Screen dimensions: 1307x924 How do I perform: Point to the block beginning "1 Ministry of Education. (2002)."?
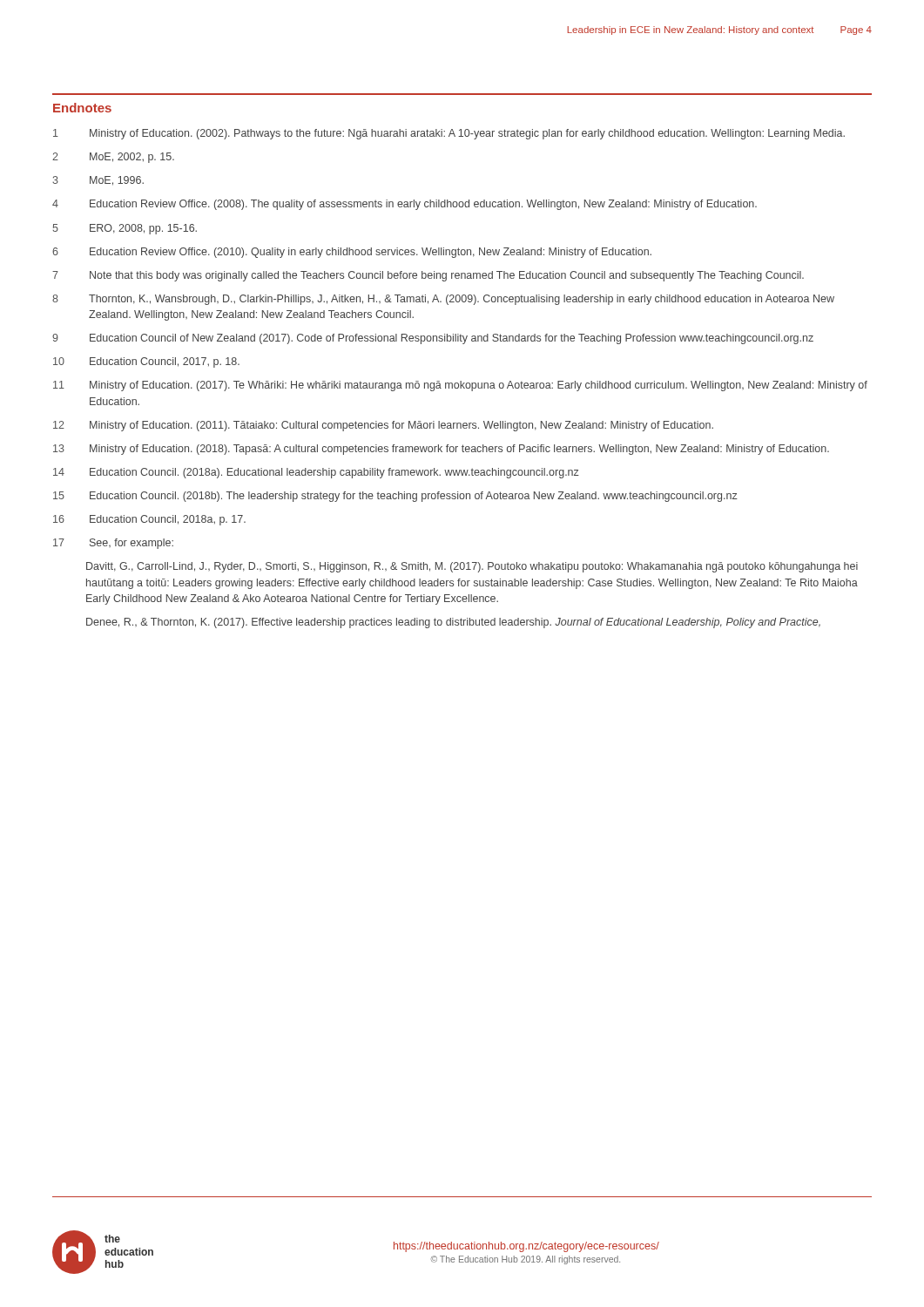(462, 133)
